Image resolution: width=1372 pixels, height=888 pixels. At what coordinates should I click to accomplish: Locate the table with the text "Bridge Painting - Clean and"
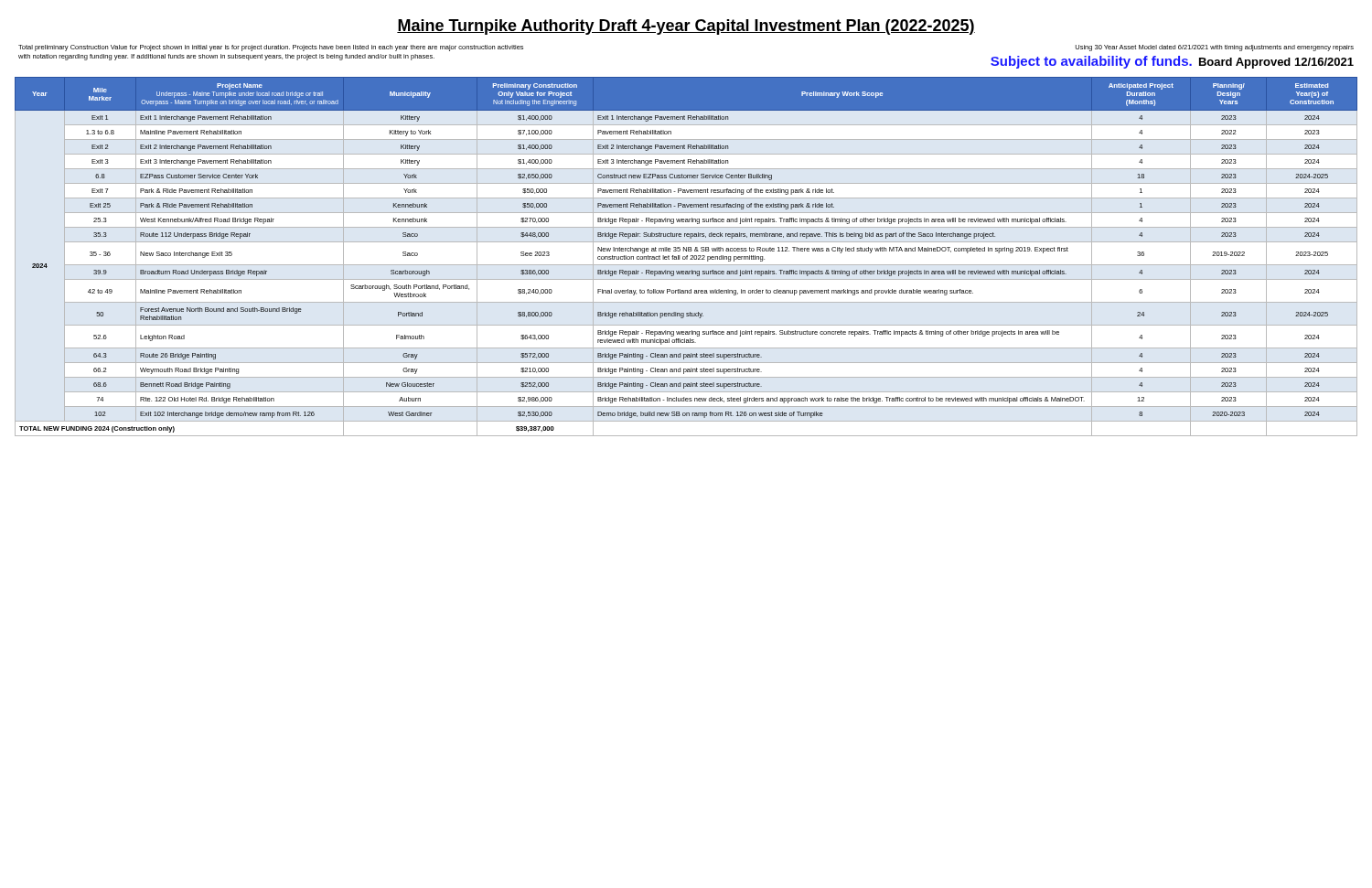click(x=686, y=257)
